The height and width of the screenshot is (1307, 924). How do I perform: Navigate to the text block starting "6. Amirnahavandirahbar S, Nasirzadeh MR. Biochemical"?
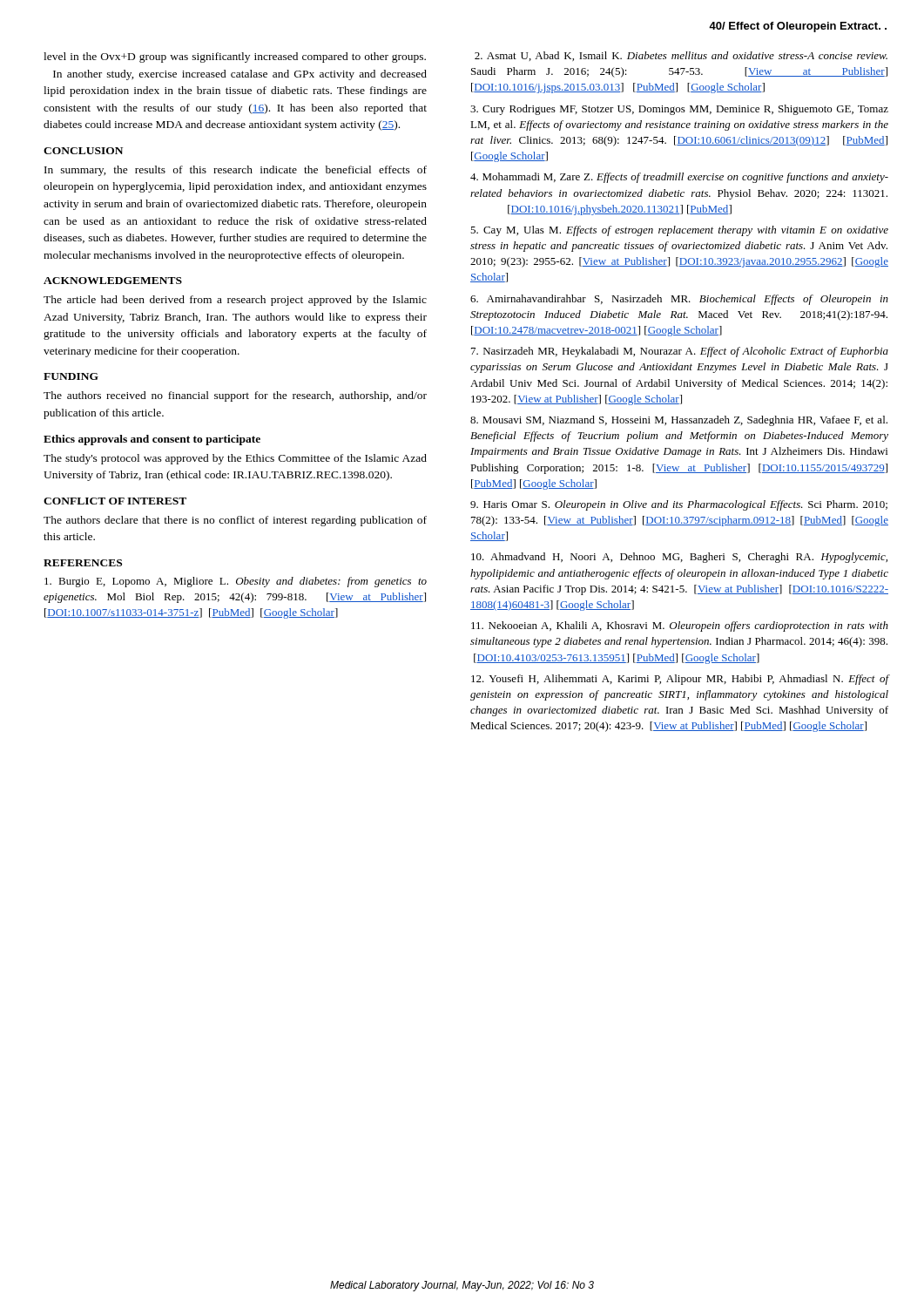[x=679, y=314]
